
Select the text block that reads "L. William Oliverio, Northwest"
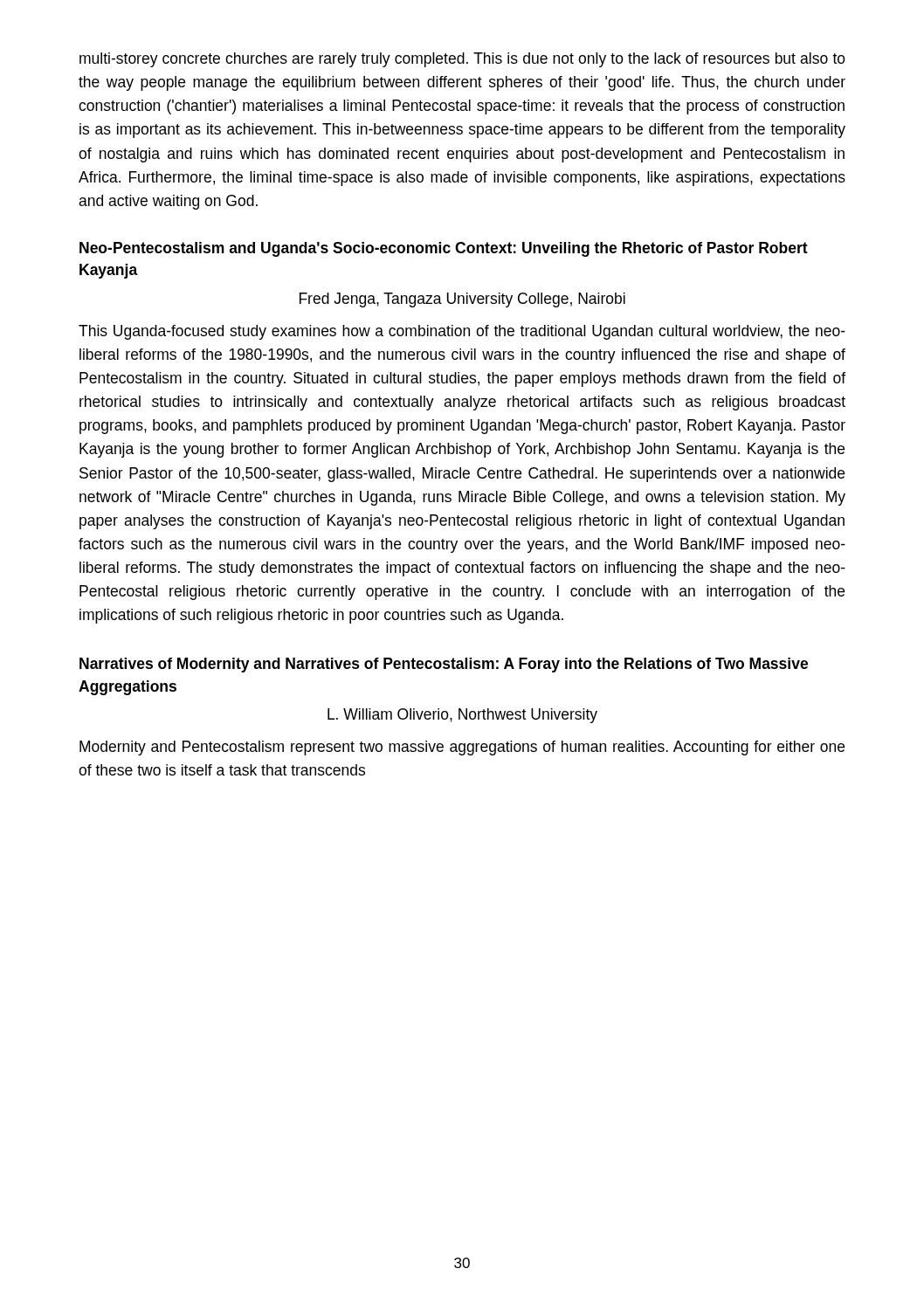point(462,715)
